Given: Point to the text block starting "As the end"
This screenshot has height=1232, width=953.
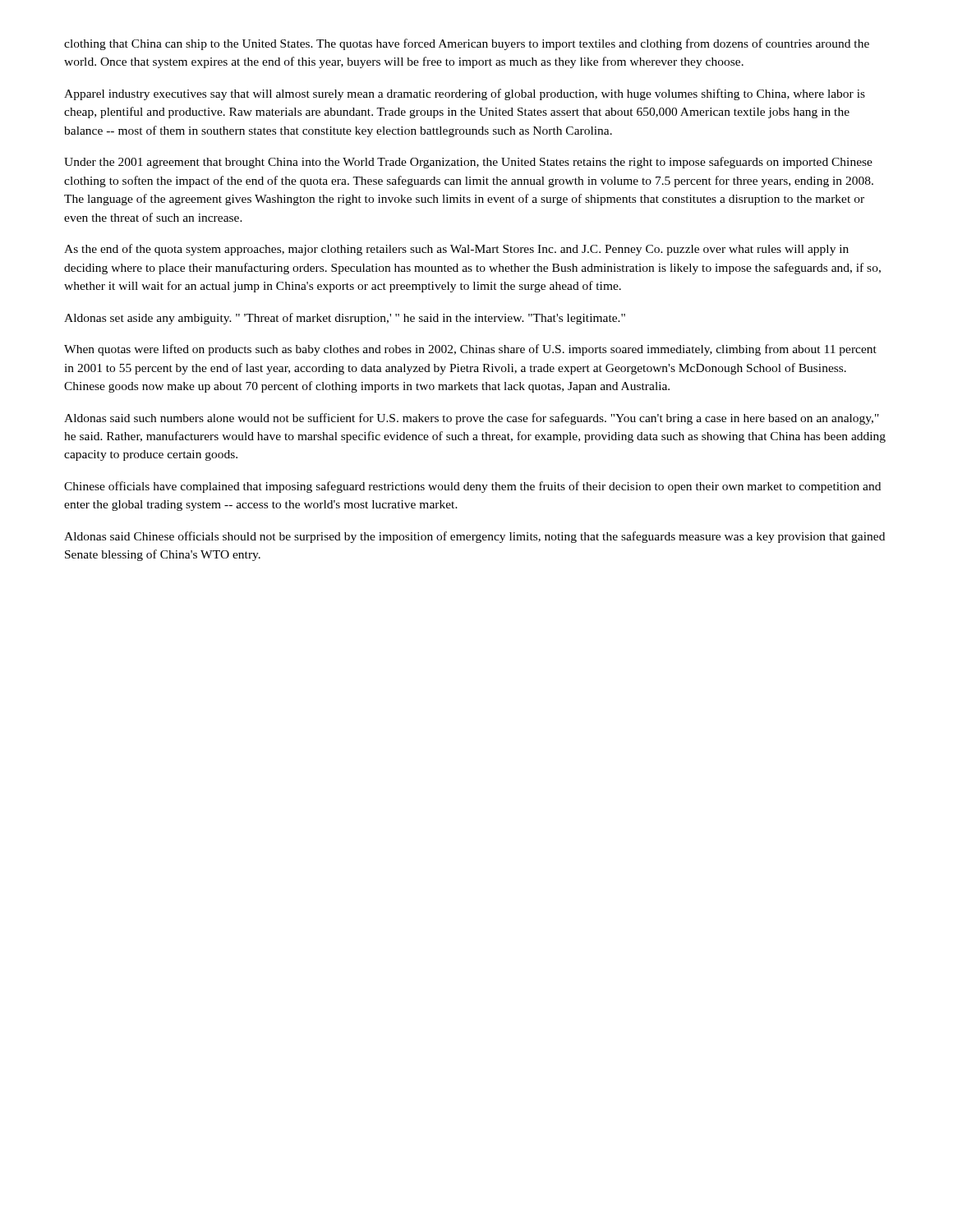Looking at the screenshot, I should 473,267.
